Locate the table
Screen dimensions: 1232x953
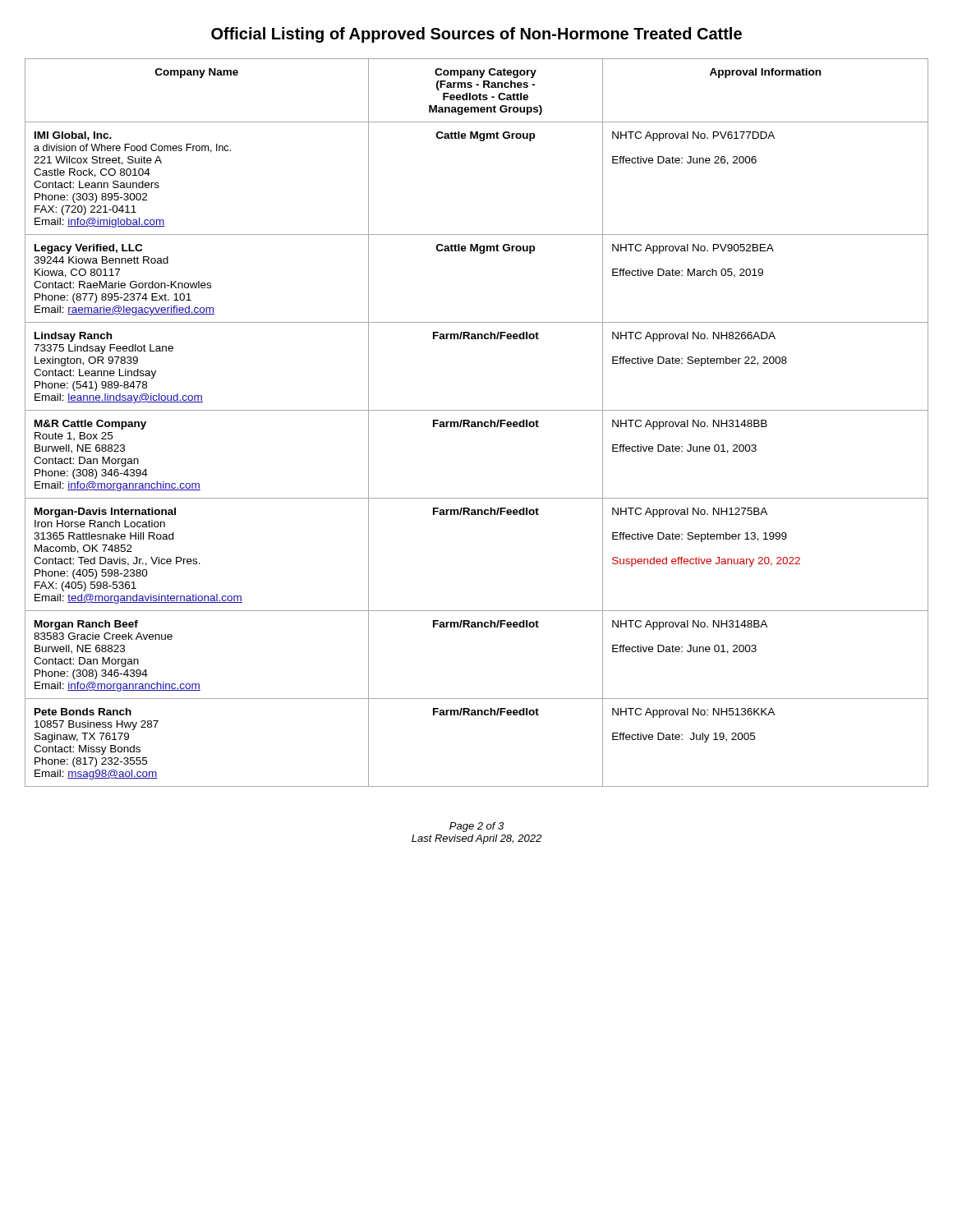point(476,423)
